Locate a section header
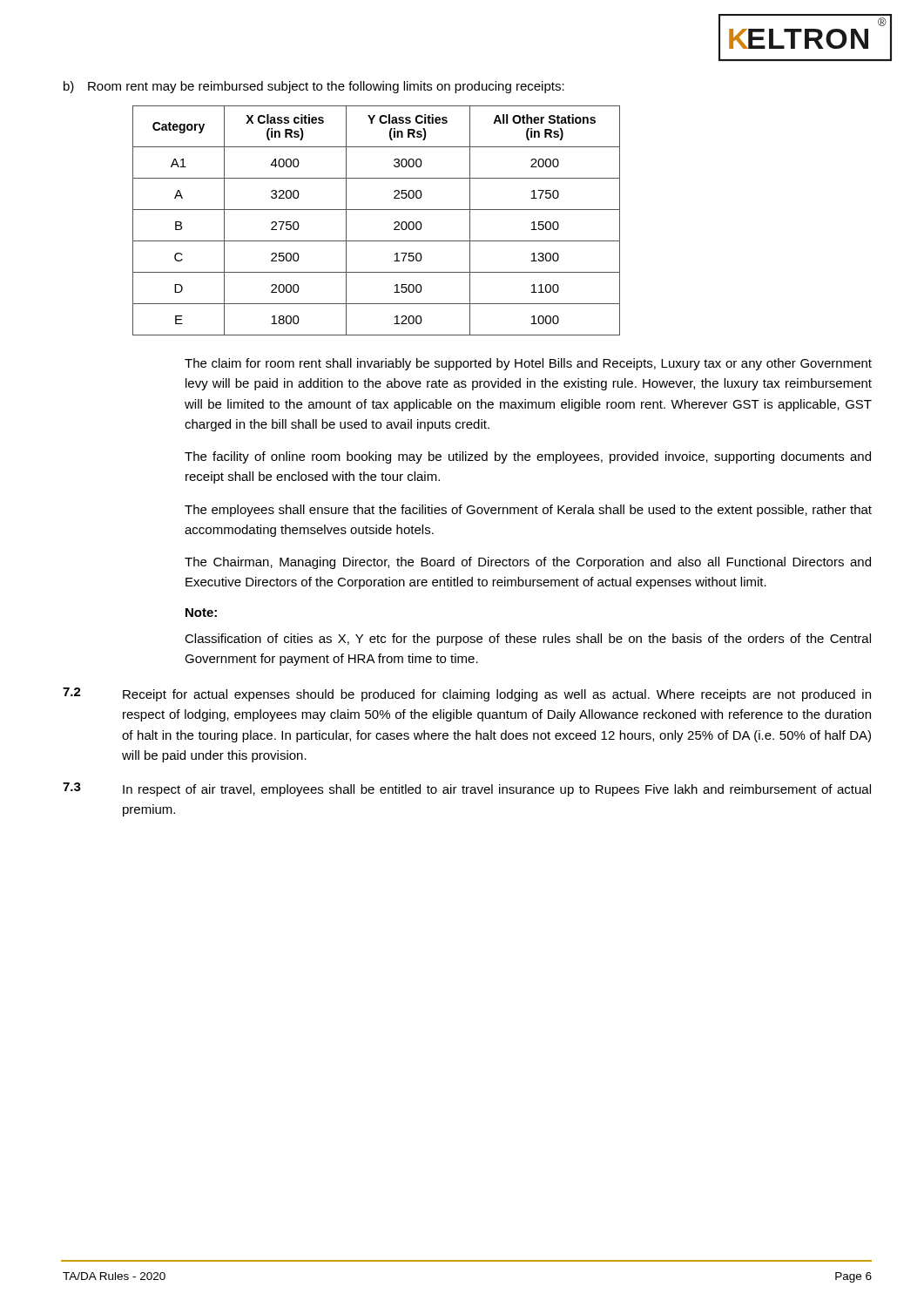The height and width of the screenshot is (1307, 924). (x=201, y=612)
